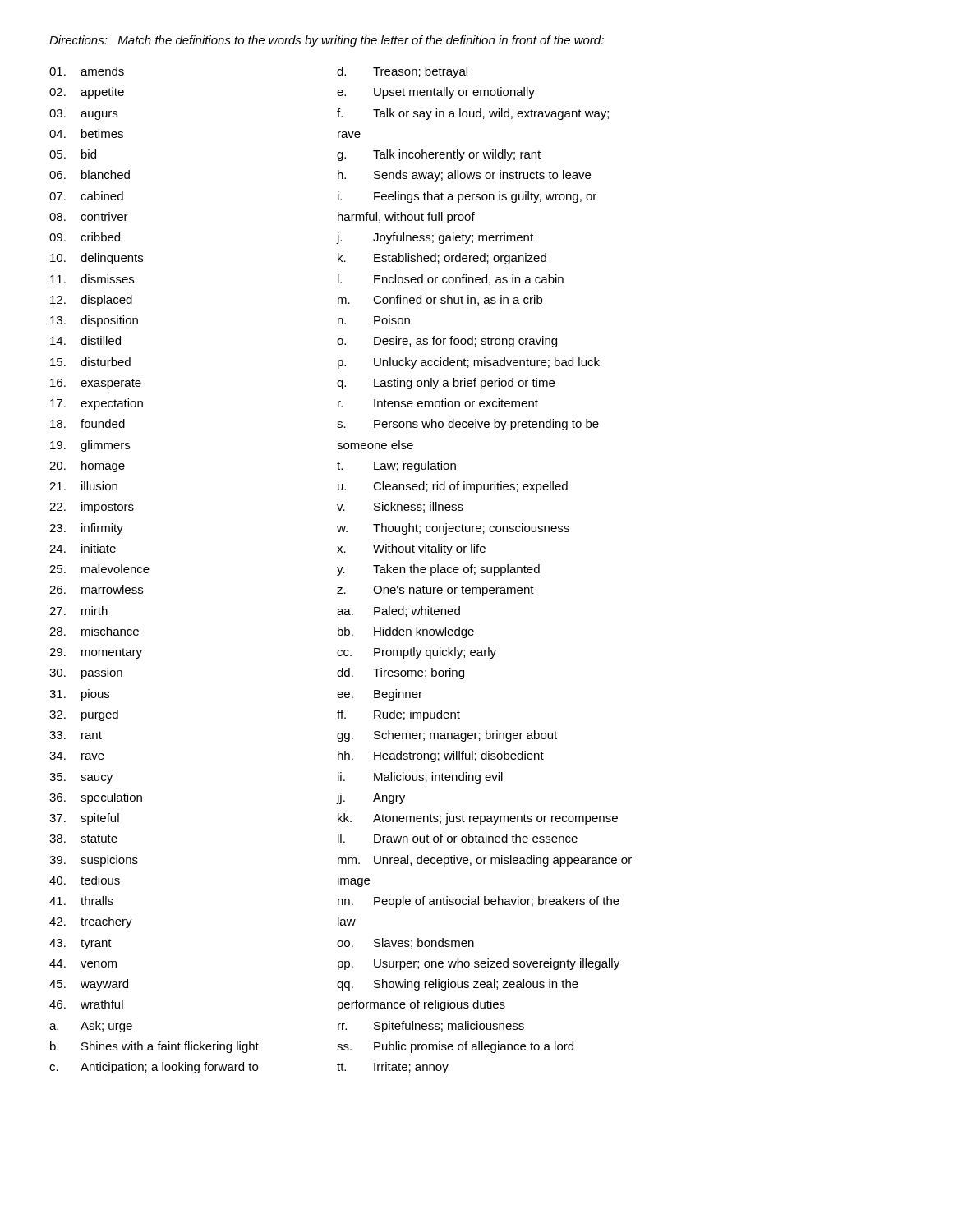Point to the region starting "w.Thought; conjecture; consciousness"
The width and height of the screenshot is (953, 1232).
pos(453,529)
